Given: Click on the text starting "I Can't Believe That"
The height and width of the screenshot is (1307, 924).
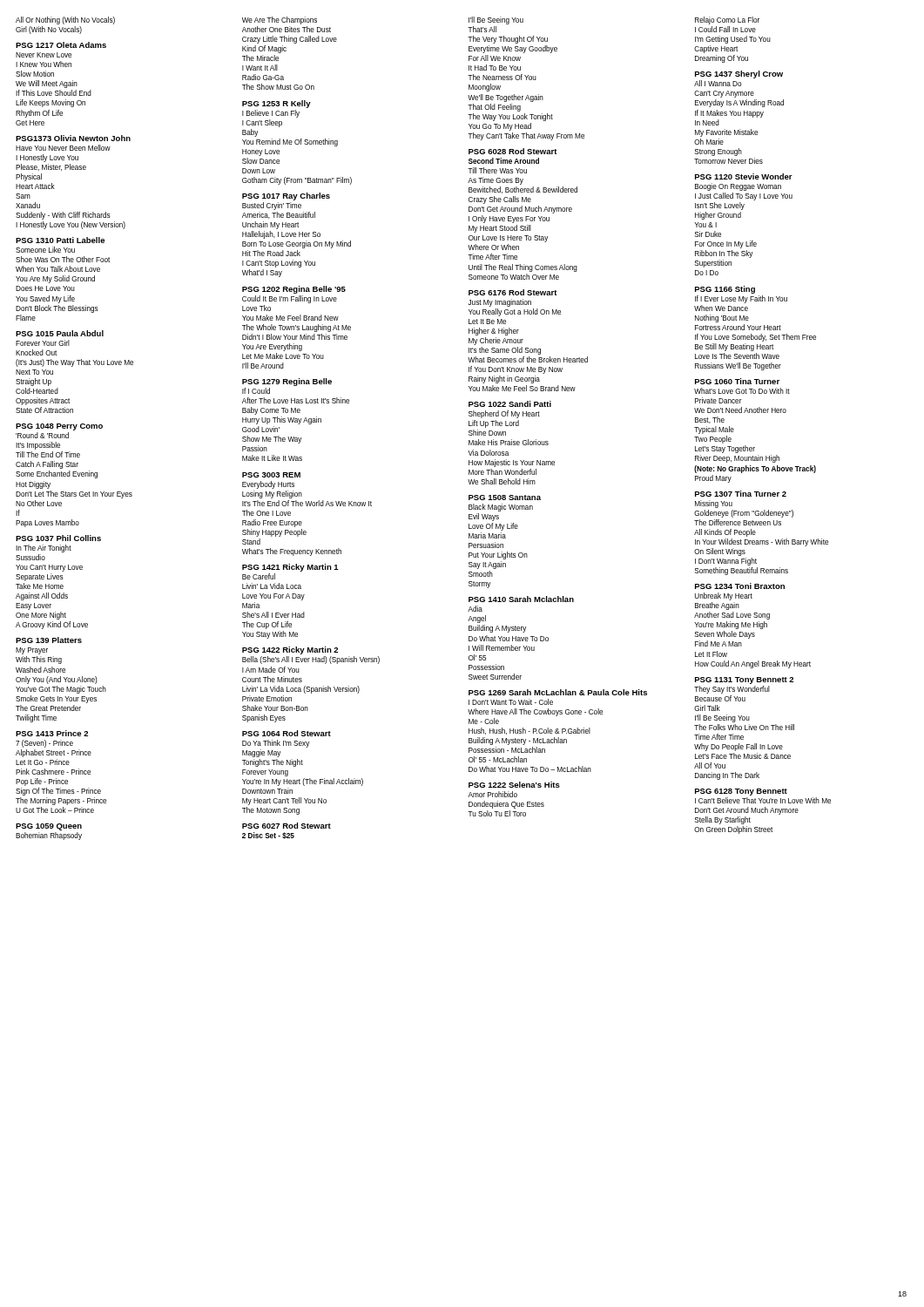Looking at the screenshot, I should pyautogui.click(x=763, y=816).
